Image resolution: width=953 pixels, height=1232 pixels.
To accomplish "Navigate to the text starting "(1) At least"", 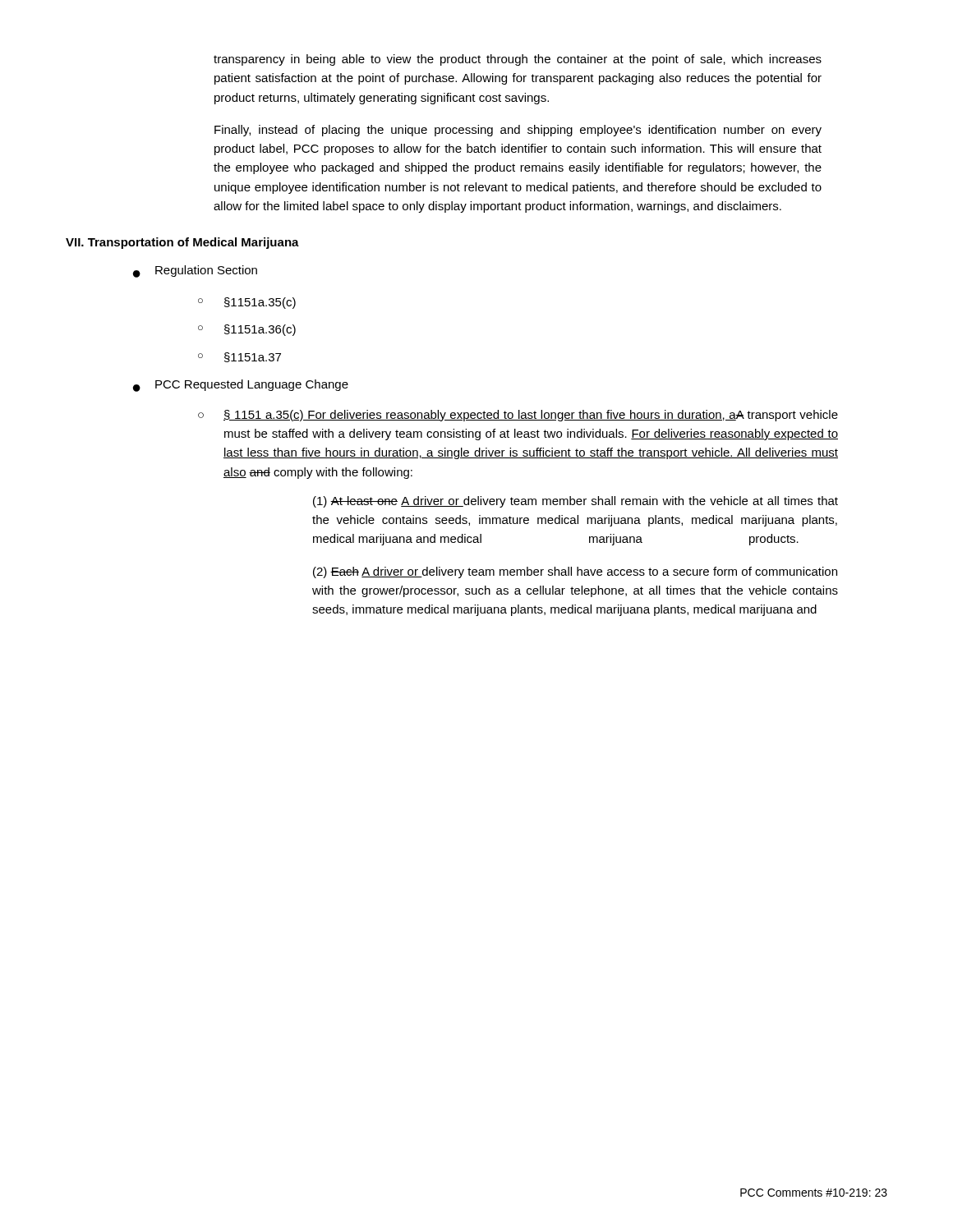I will click(575, 520).
